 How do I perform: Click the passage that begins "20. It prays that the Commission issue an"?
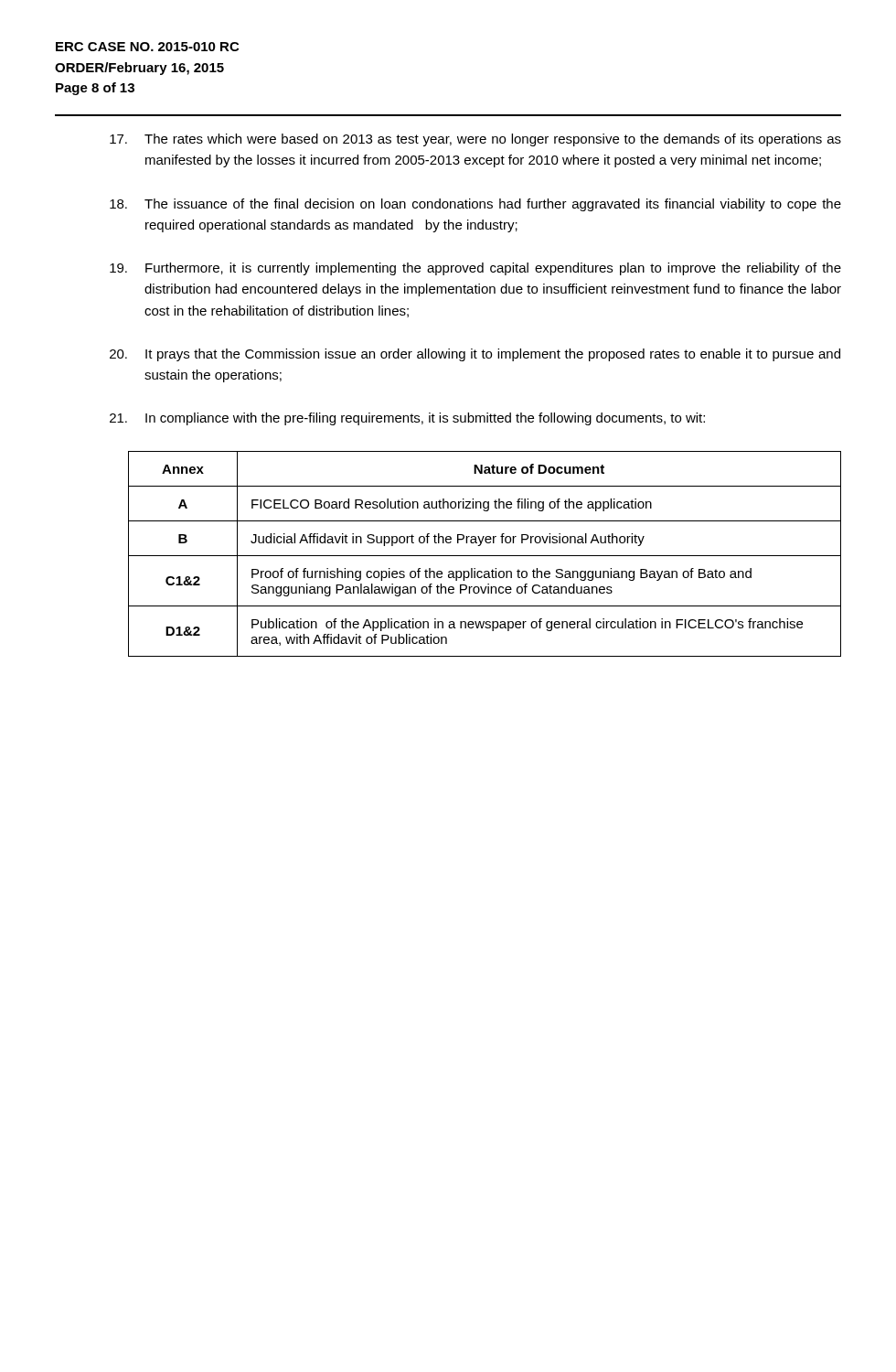[448, 364]
